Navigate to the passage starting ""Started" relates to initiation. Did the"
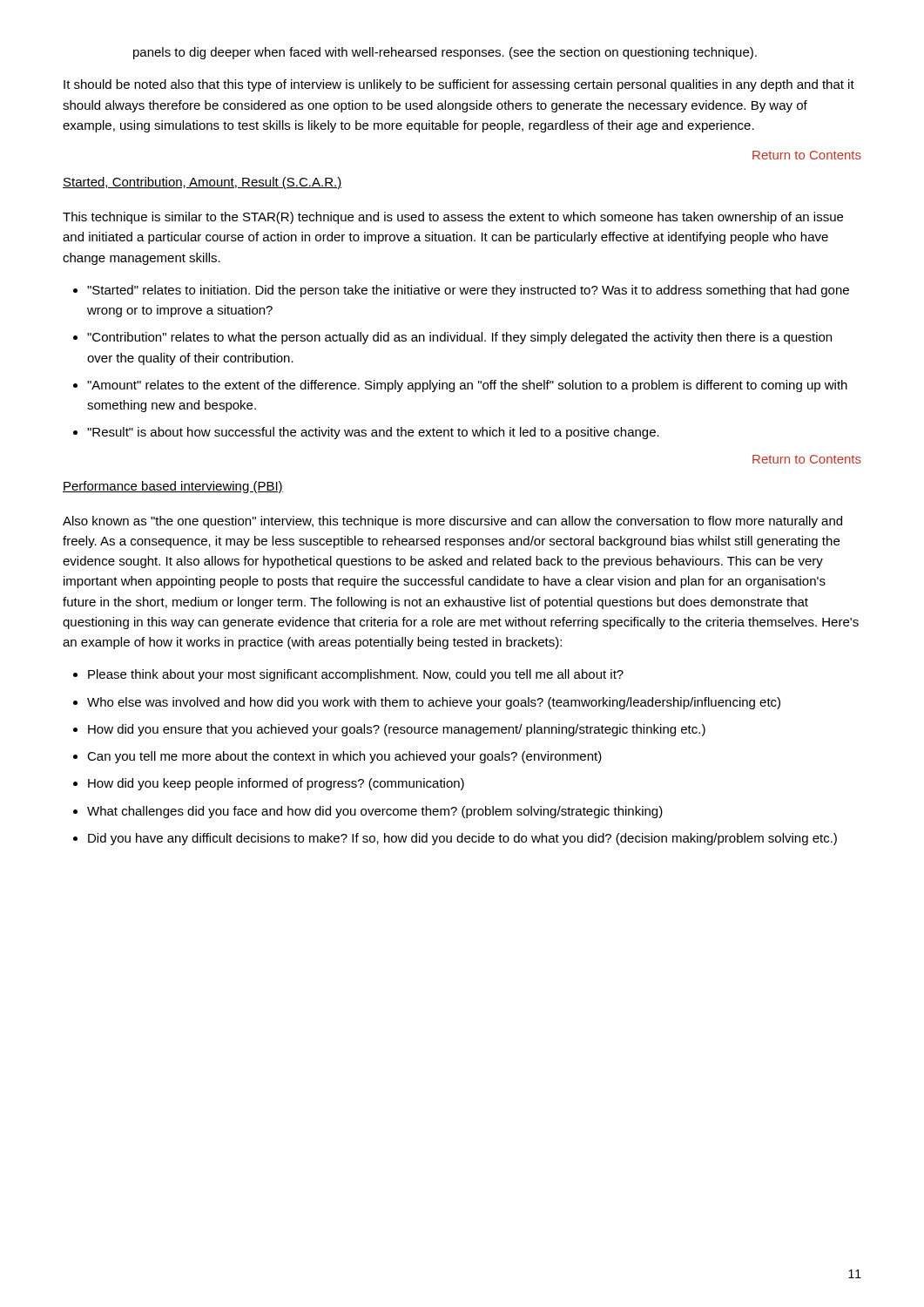924x1307 pixels. (468, 300)
